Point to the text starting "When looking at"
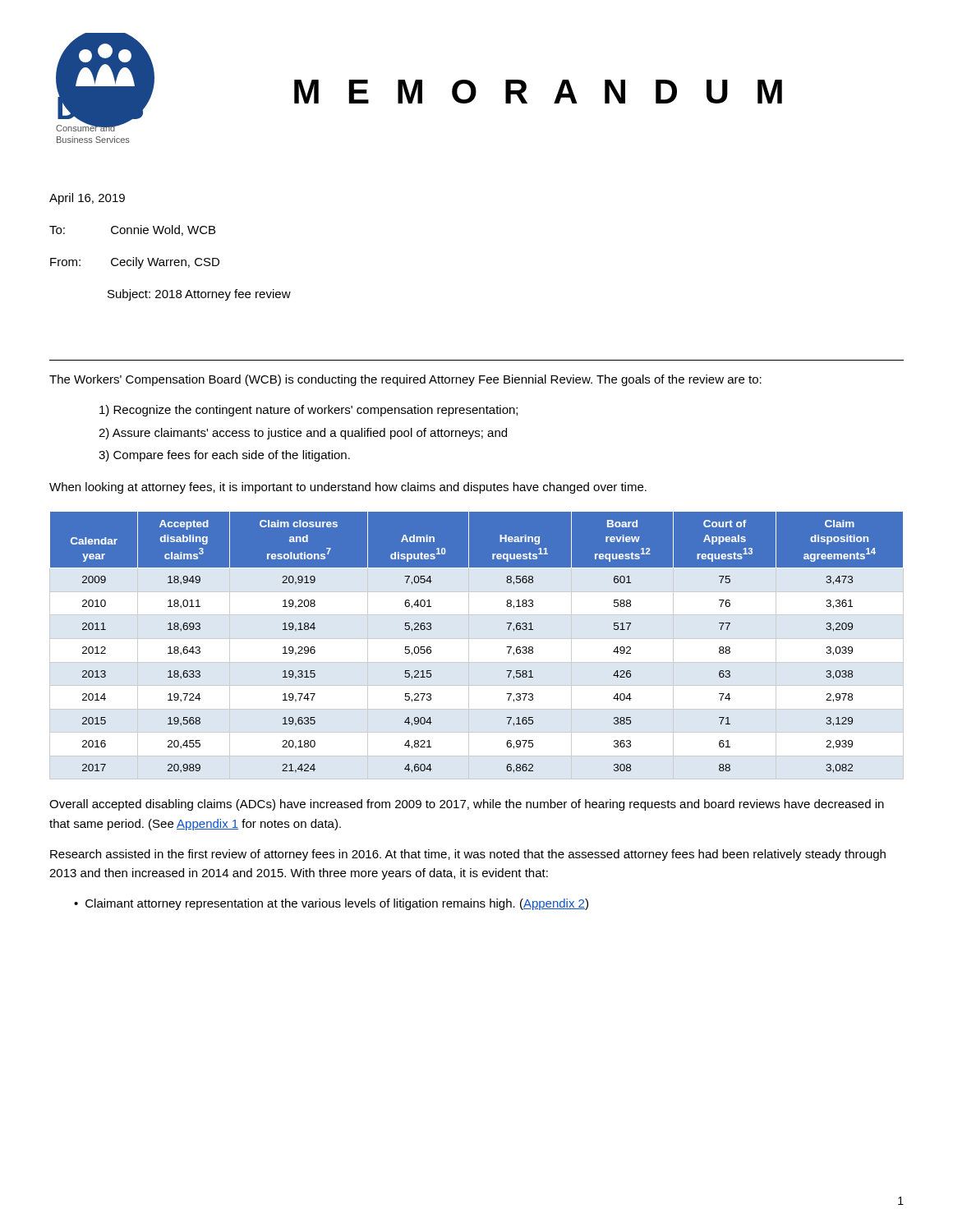 [348, 487]
